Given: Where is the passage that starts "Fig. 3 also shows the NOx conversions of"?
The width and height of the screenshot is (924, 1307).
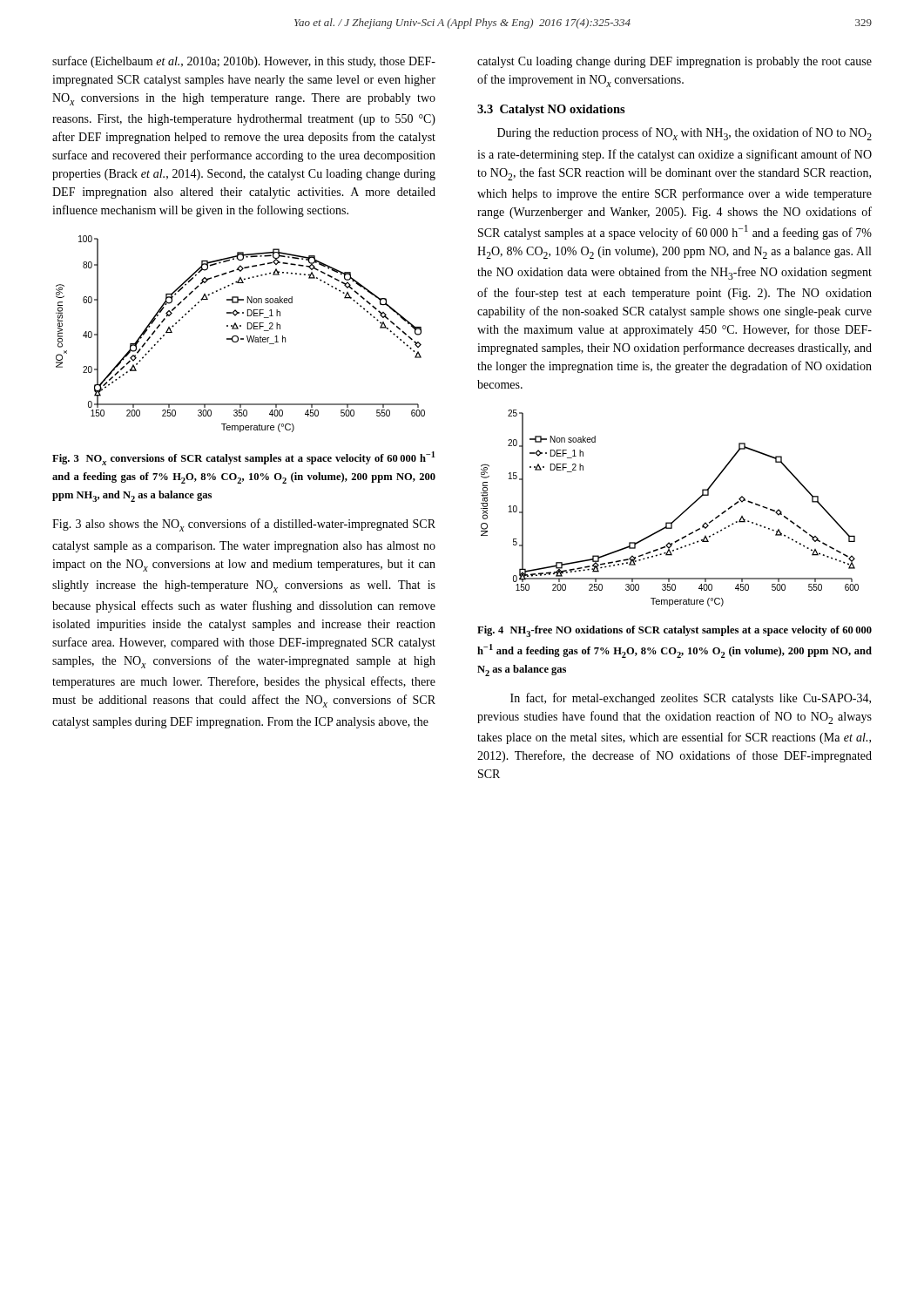Looking at the screenshot, I should click(244, 623).
